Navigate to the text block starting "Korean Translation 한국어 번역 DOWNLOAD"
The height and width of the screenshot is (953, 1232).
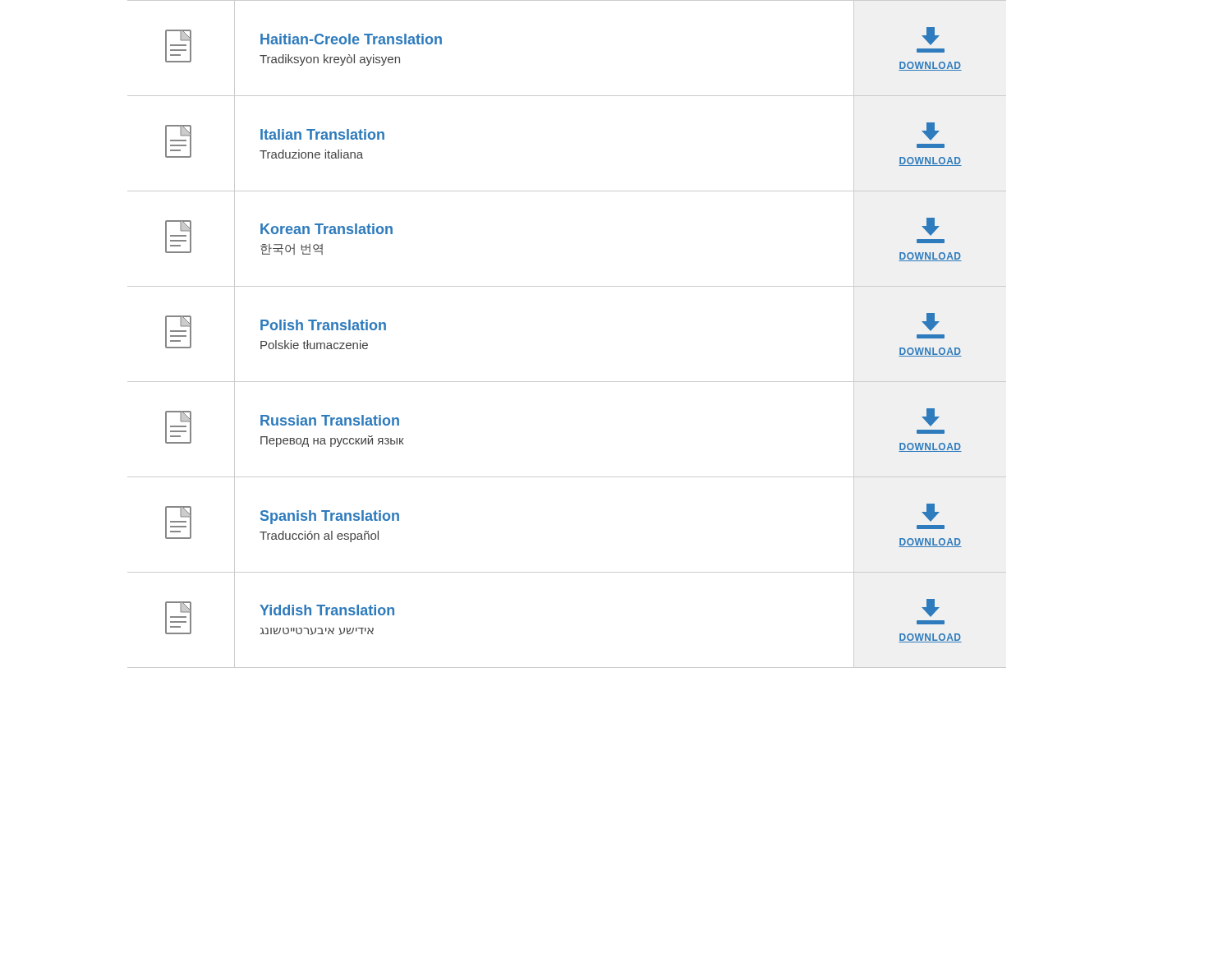coord(567,239)
